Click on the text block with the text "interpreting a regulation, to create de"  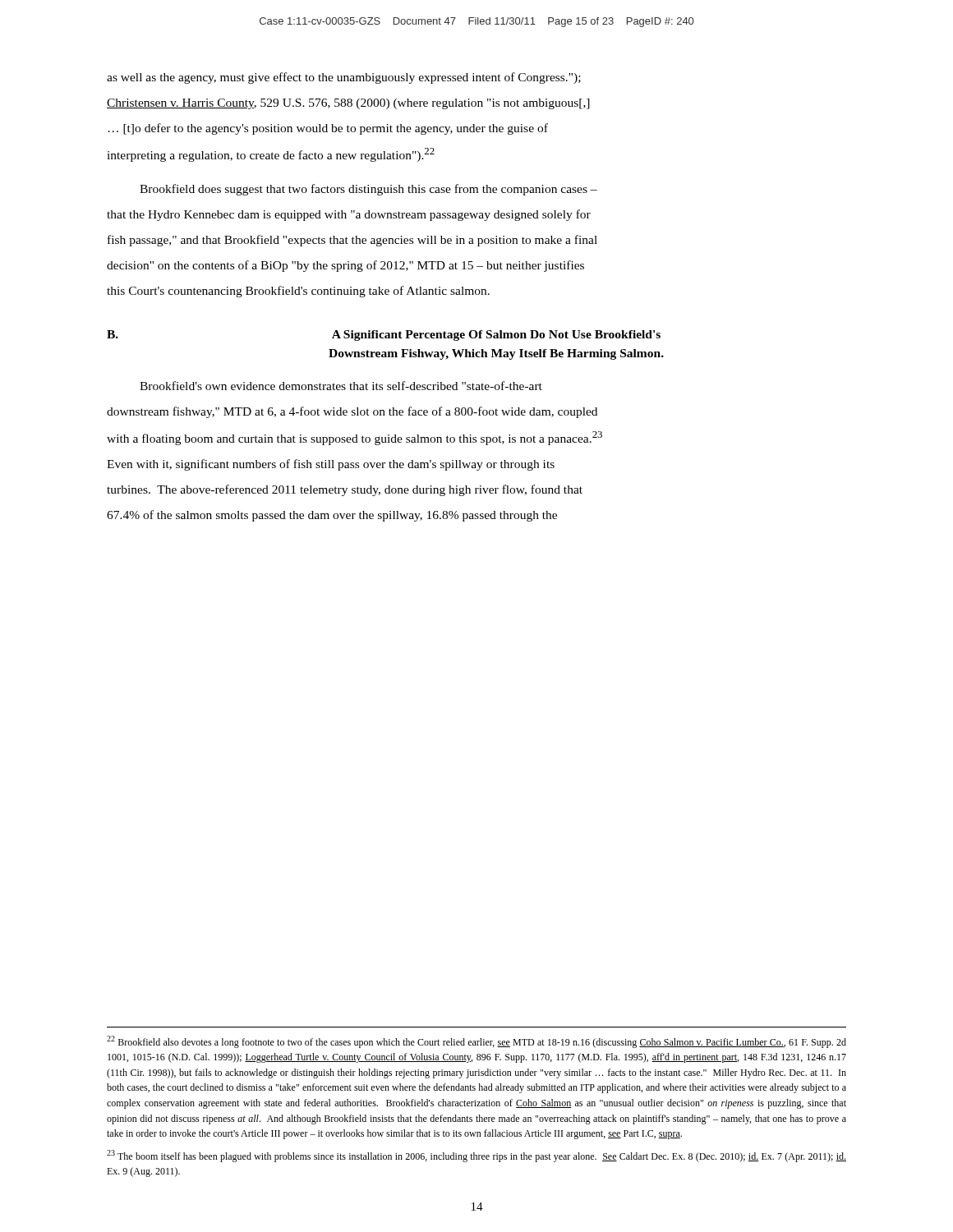point(271,153)
